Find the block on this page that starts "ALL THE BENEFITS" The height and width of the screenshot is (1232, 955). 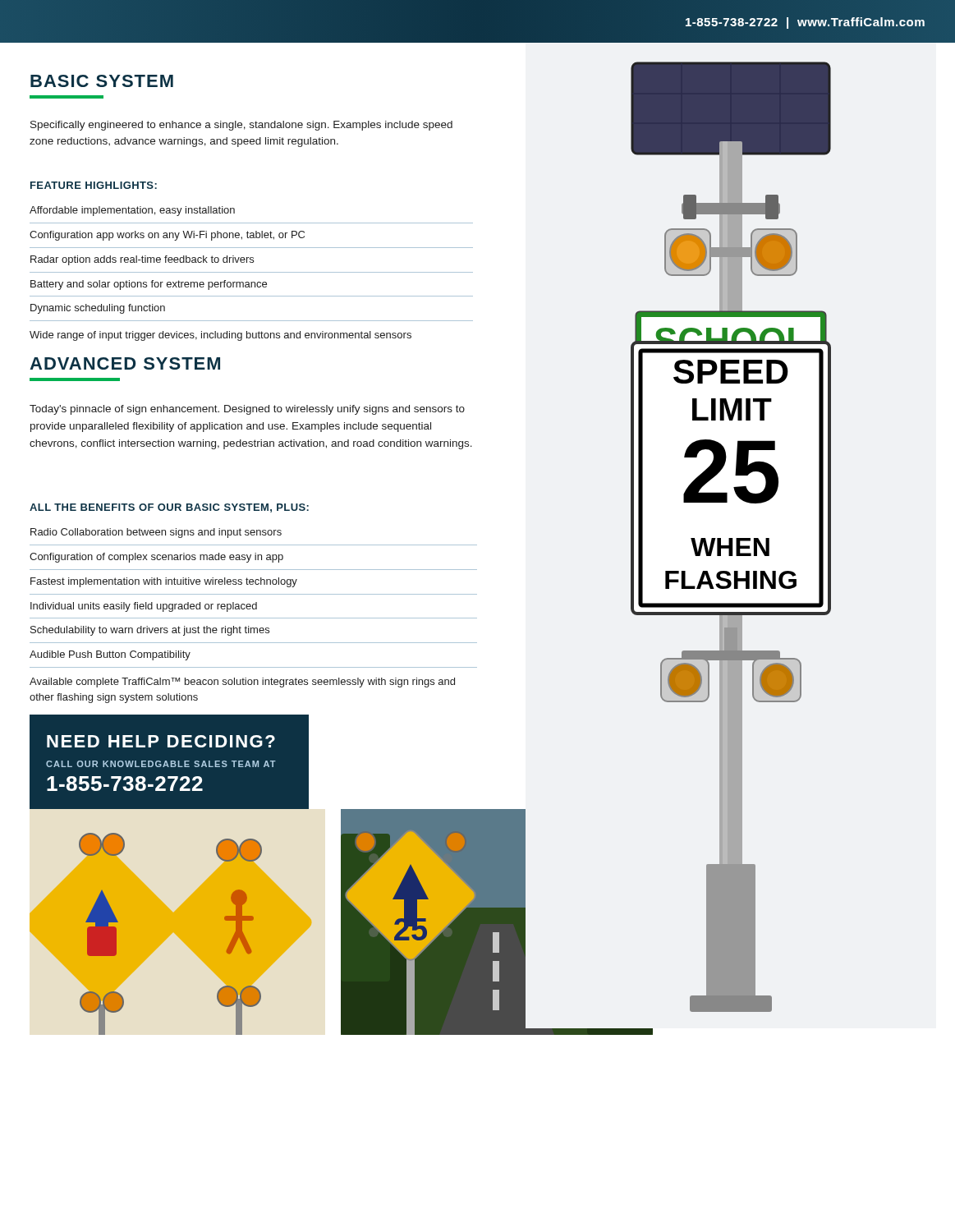pyautogui.click(x=170, y=507)
